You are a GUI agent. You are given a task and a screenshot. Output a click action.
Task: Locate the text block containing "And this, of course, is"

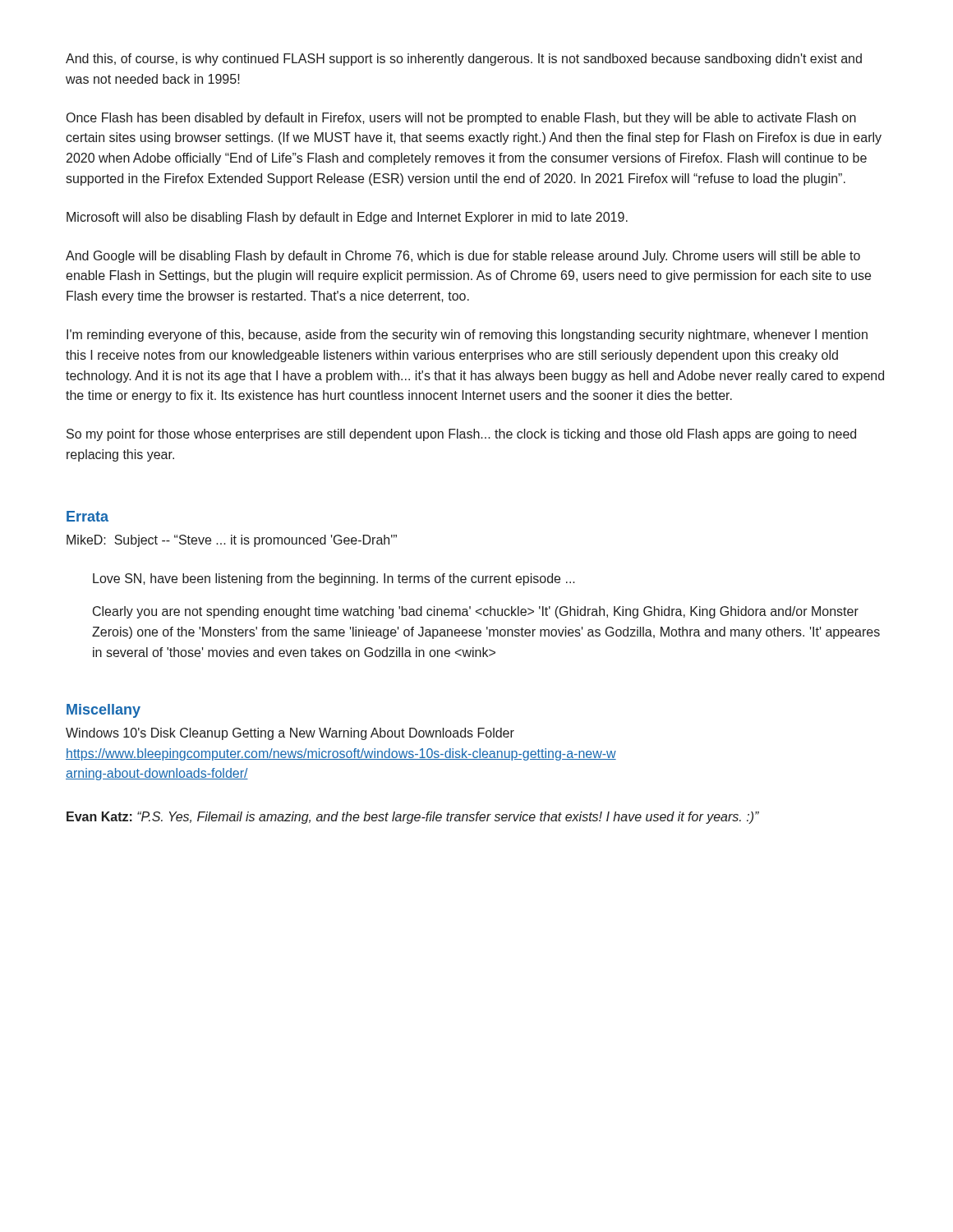[x=464, y=69]
